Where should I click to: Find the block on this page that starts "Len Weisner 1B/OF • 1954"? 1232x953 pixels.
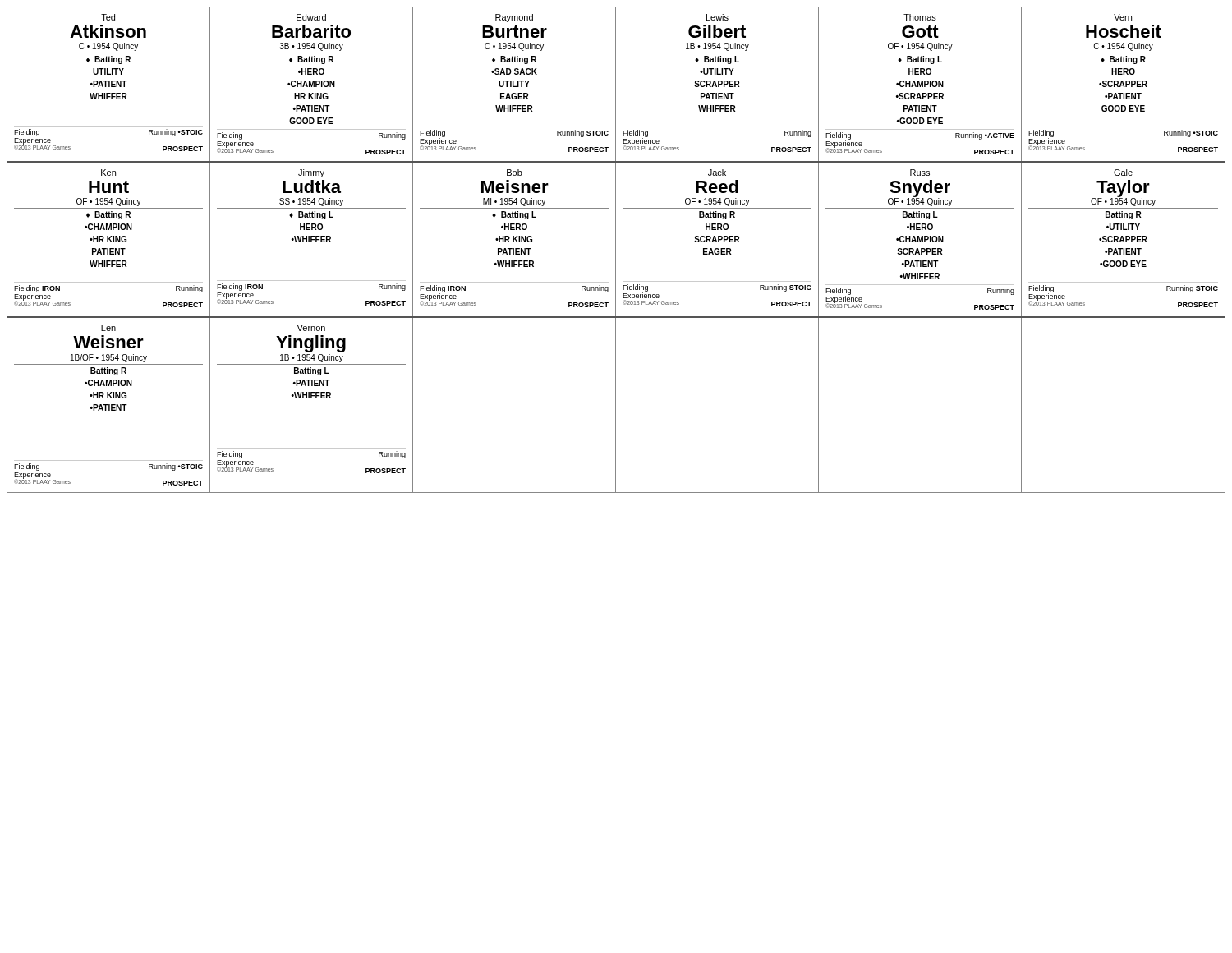pos(108,405)
